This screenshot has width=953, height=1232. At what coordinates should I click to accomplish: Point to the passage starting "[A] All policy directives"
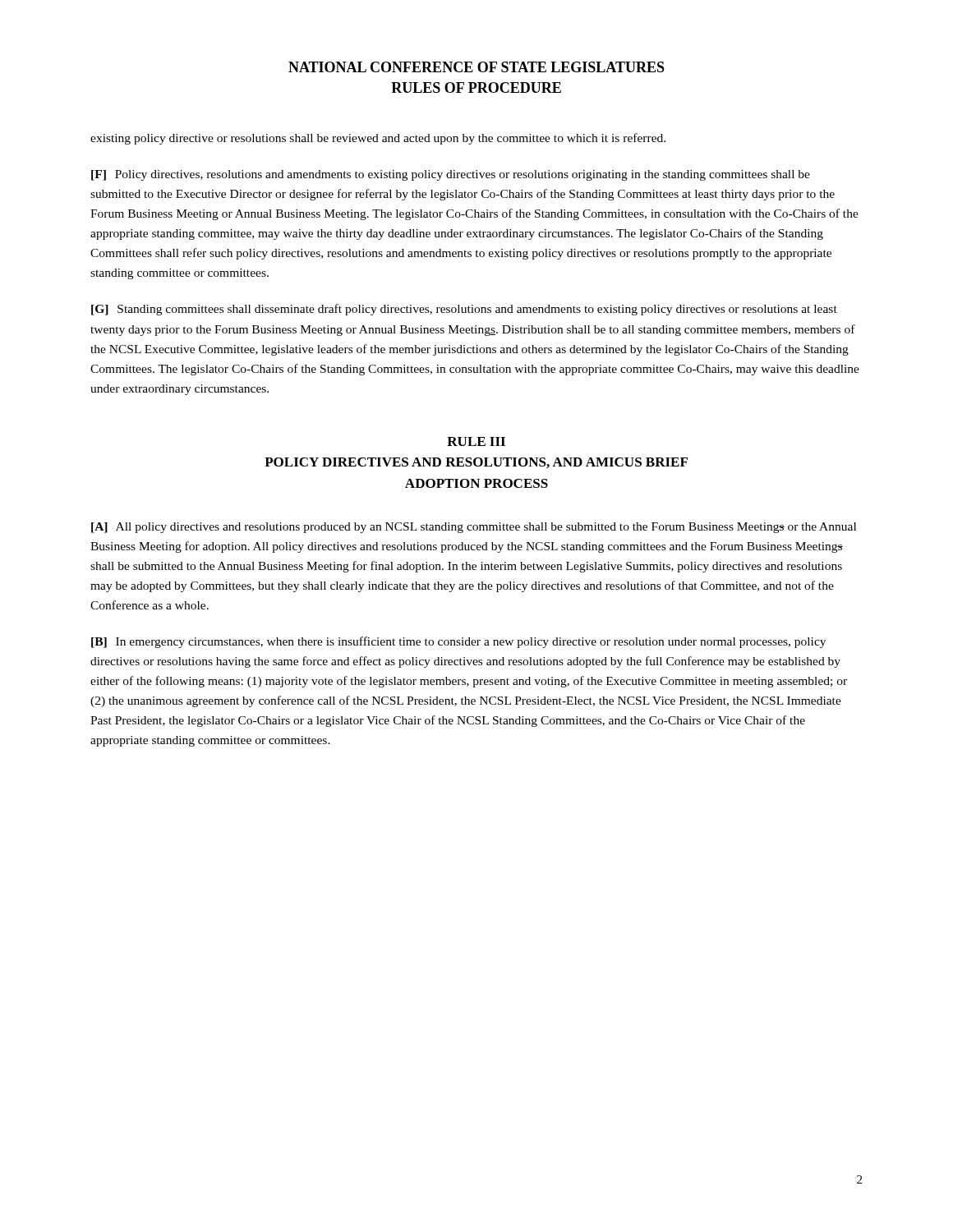point(473,566)
